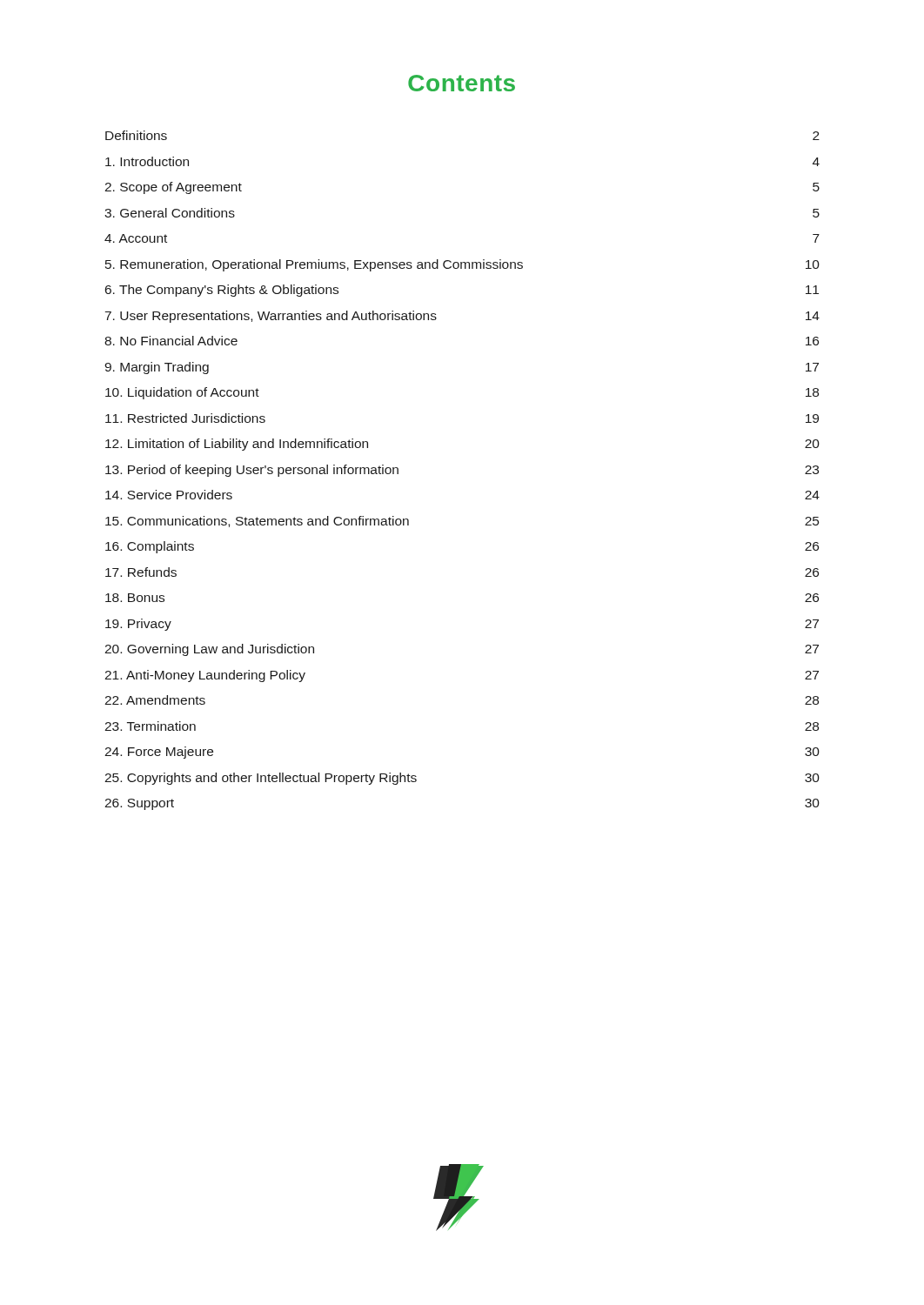Click on the passage starting "7. User Representations, Warranties"
Image resolution: width=924 pixels, height=1305 pixels.
pos(279,316)
